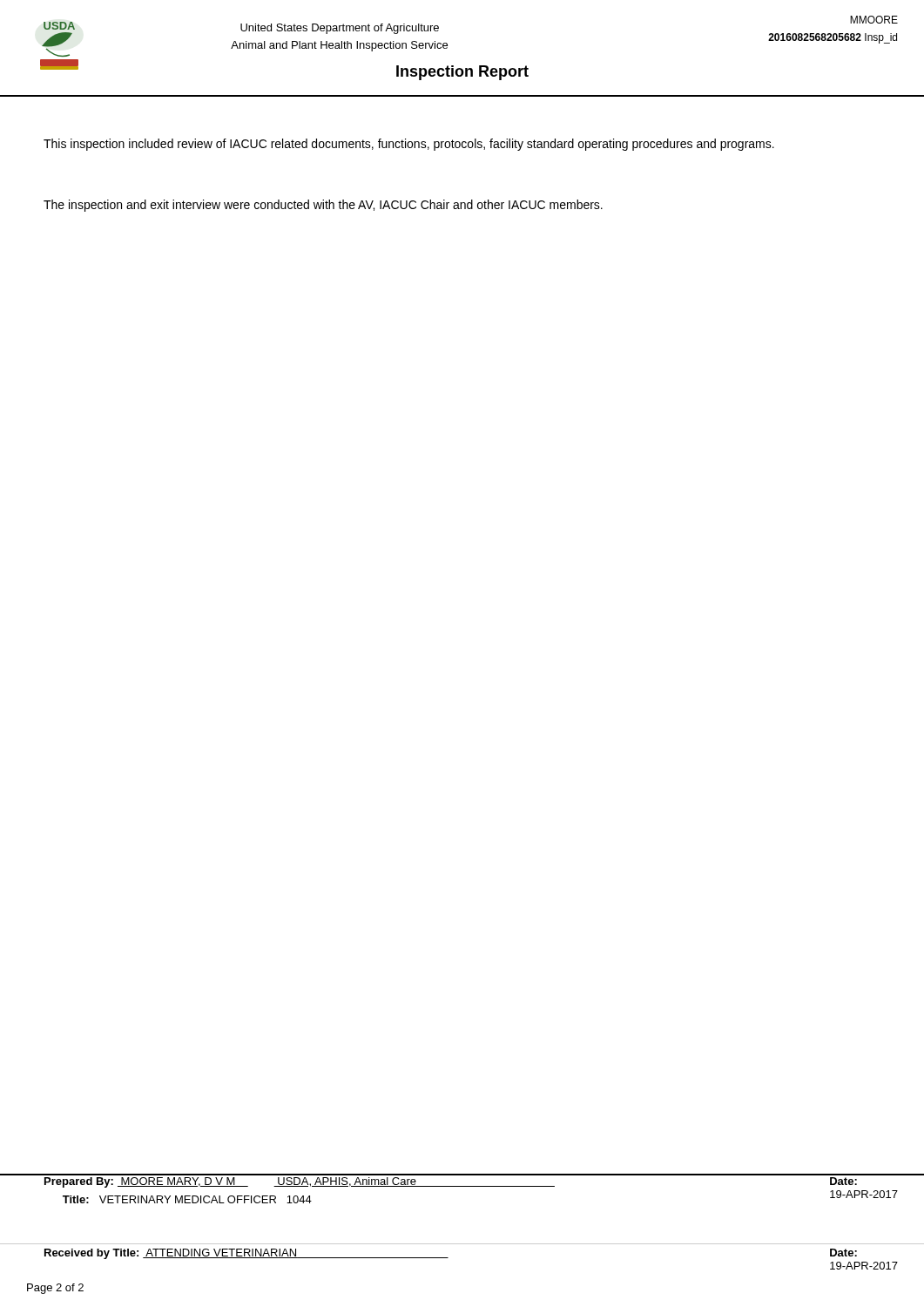This screenshot has height=1307, width=924.
Task: Click on the text block that says "This inspection included review"
Action: (x=409, y=144)
